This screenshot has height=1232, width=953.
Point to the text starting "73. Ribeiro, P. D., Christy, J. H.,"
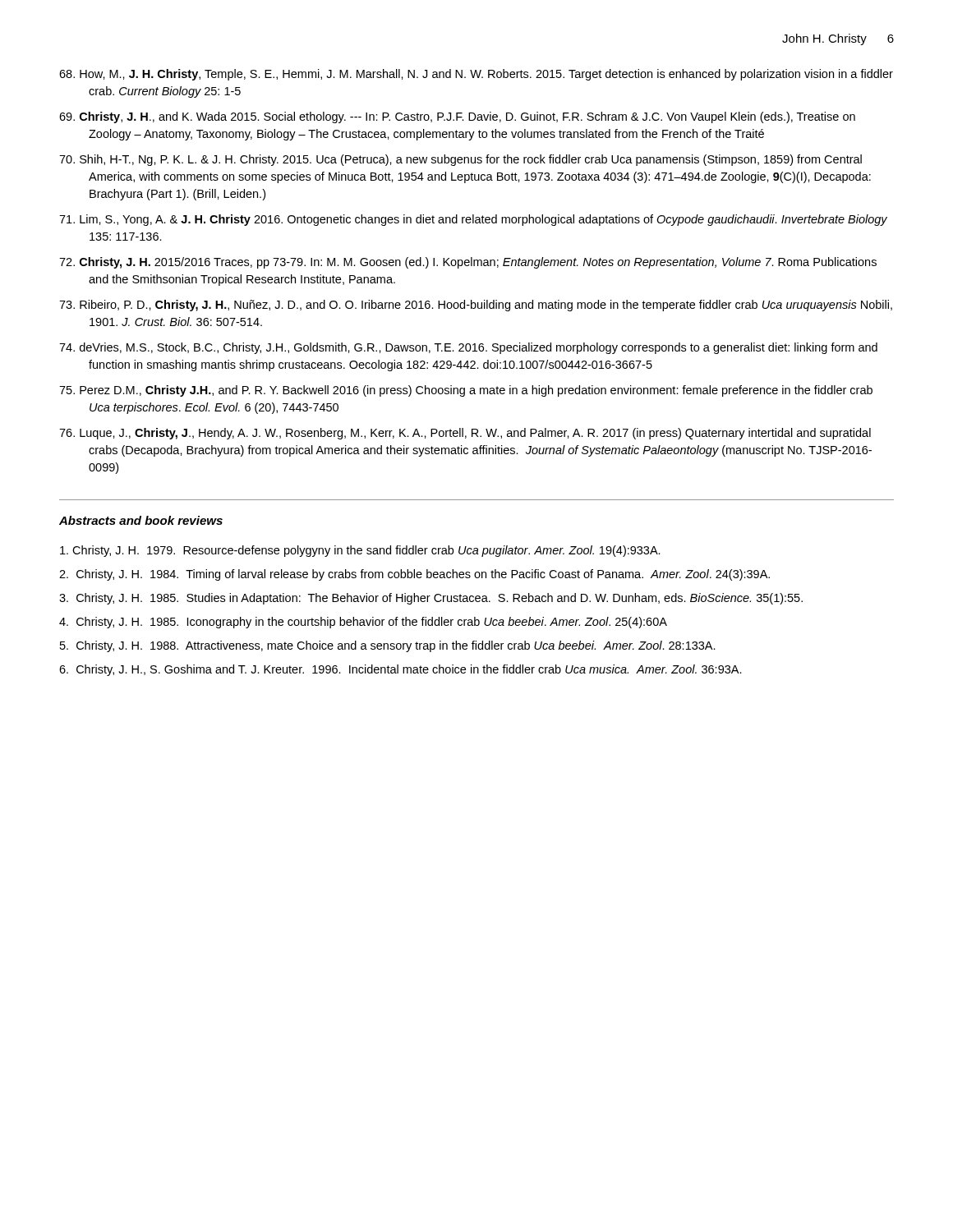pos(476,313)
